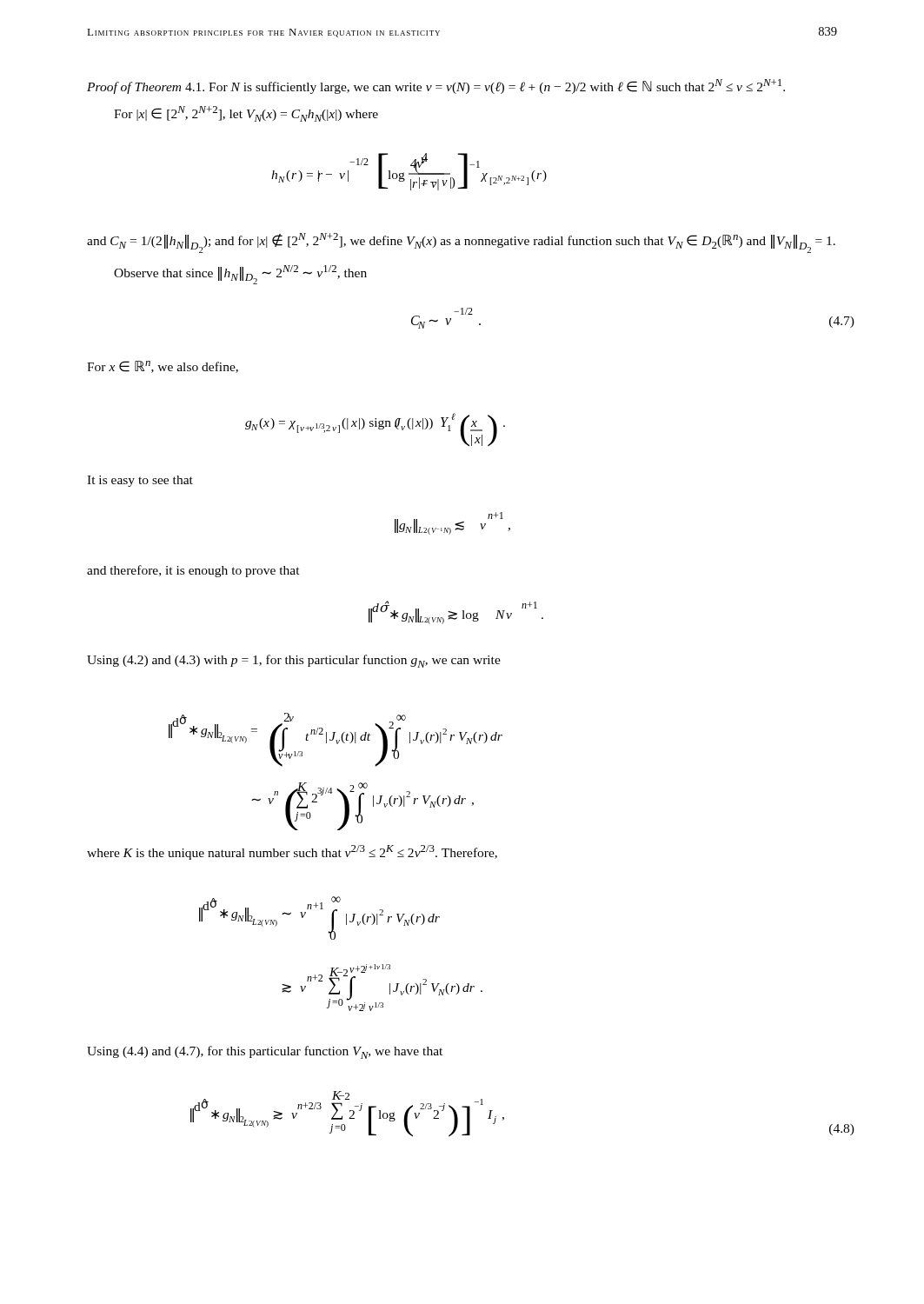This screenshot has width=924, height=1304.
Task: Find the text block starting "It is easy to see that"
Action: point(140,480)
